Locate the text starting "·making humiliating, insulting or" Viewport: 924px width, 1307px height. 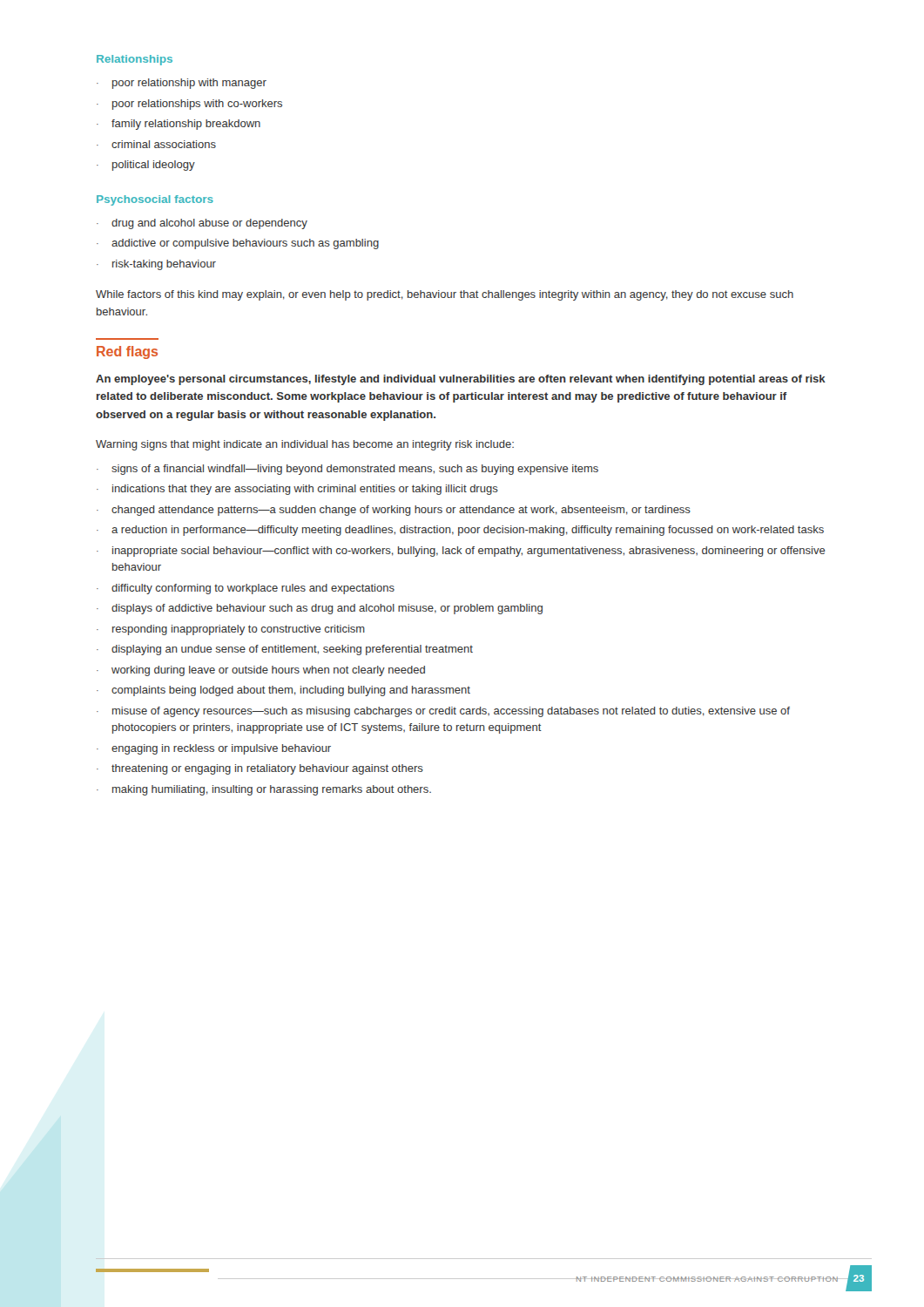[264, 789]
